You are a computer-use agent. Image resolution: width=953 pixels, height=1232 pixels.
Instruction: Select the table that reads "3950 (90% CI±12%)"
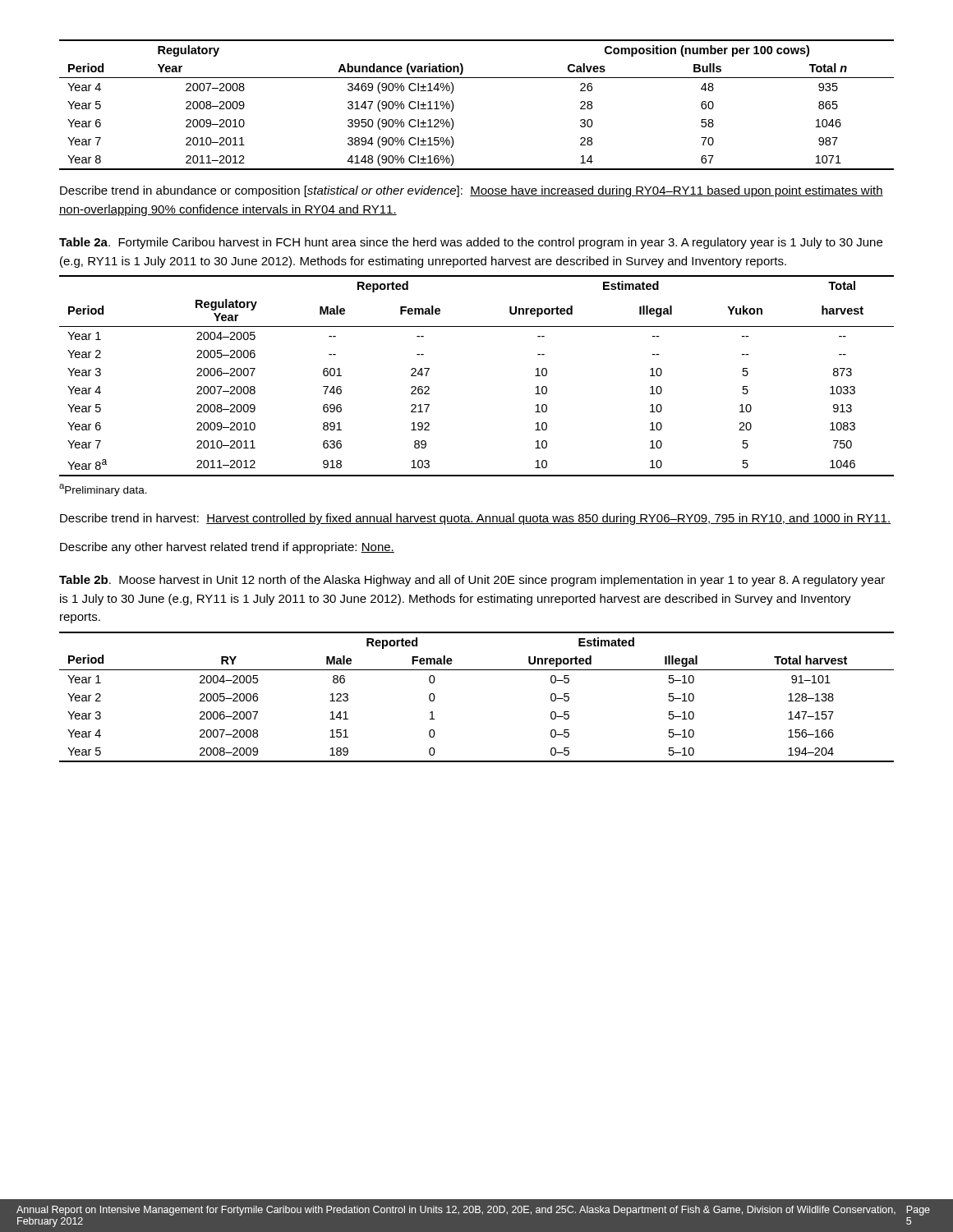(476, 105)
